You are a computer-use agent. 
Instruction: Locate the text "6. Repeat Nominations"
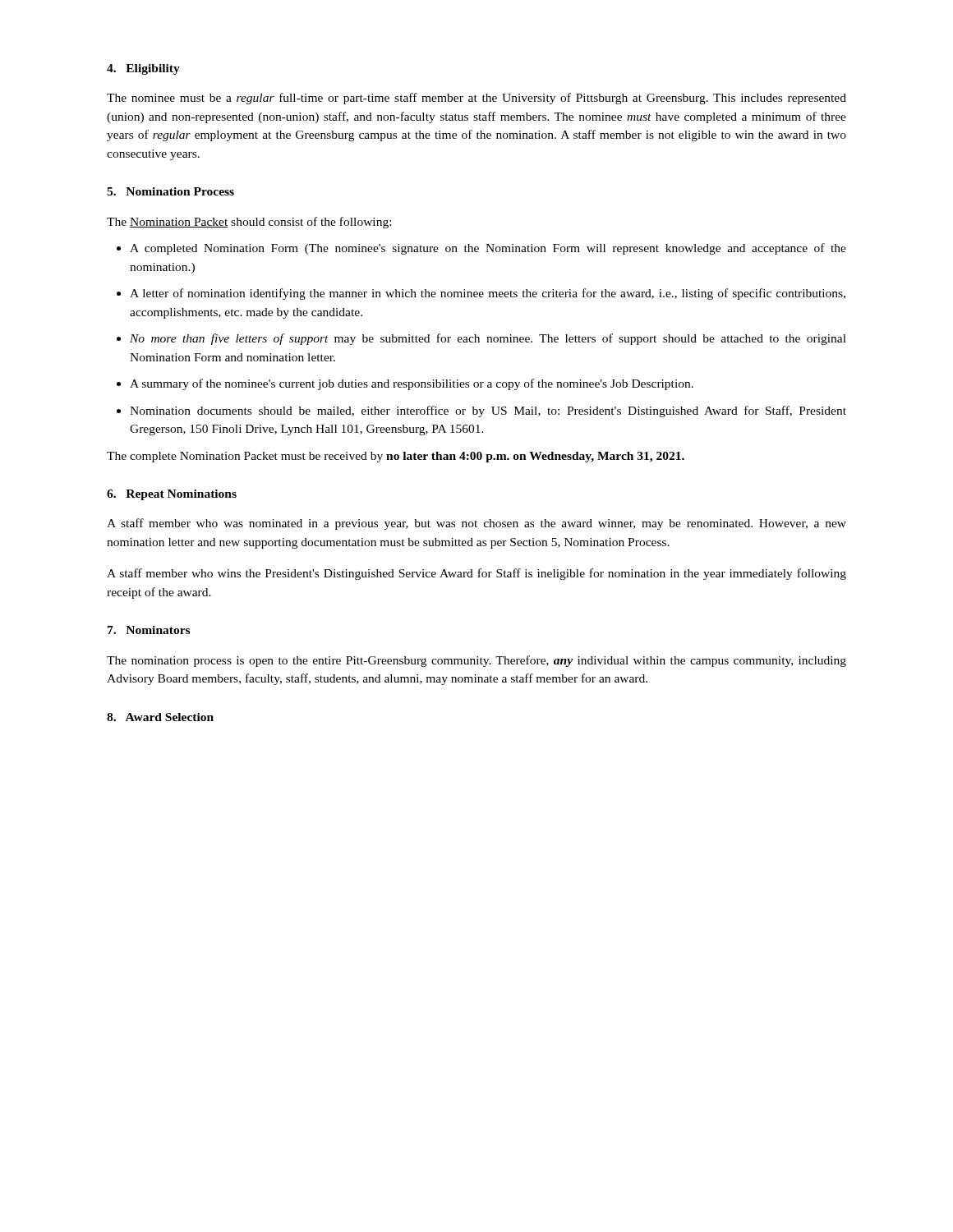click(x=172, y=493)
